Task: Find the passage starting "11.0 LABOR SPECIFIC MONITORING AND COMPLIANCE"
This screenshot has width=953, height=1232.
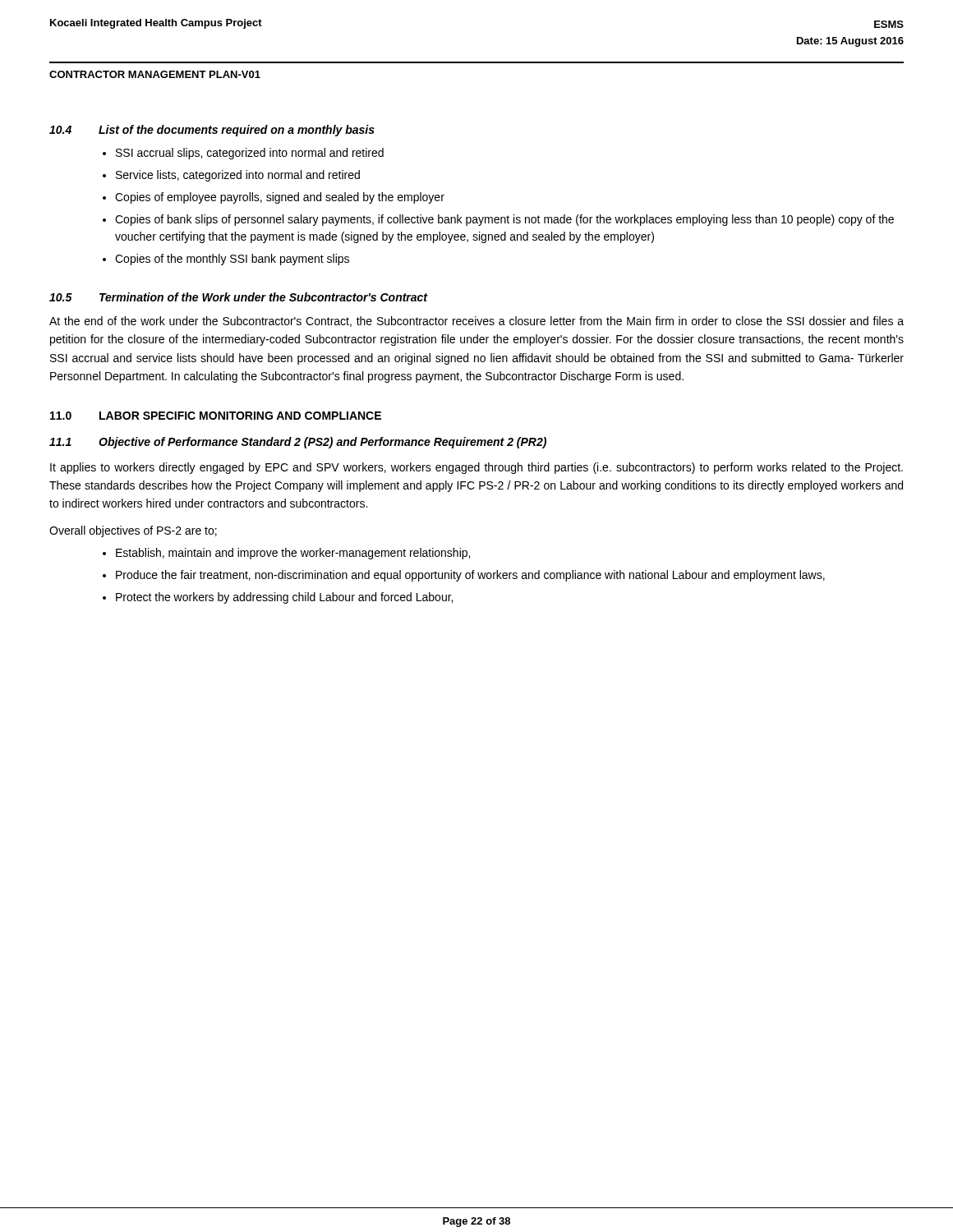Action: (215, 415)
